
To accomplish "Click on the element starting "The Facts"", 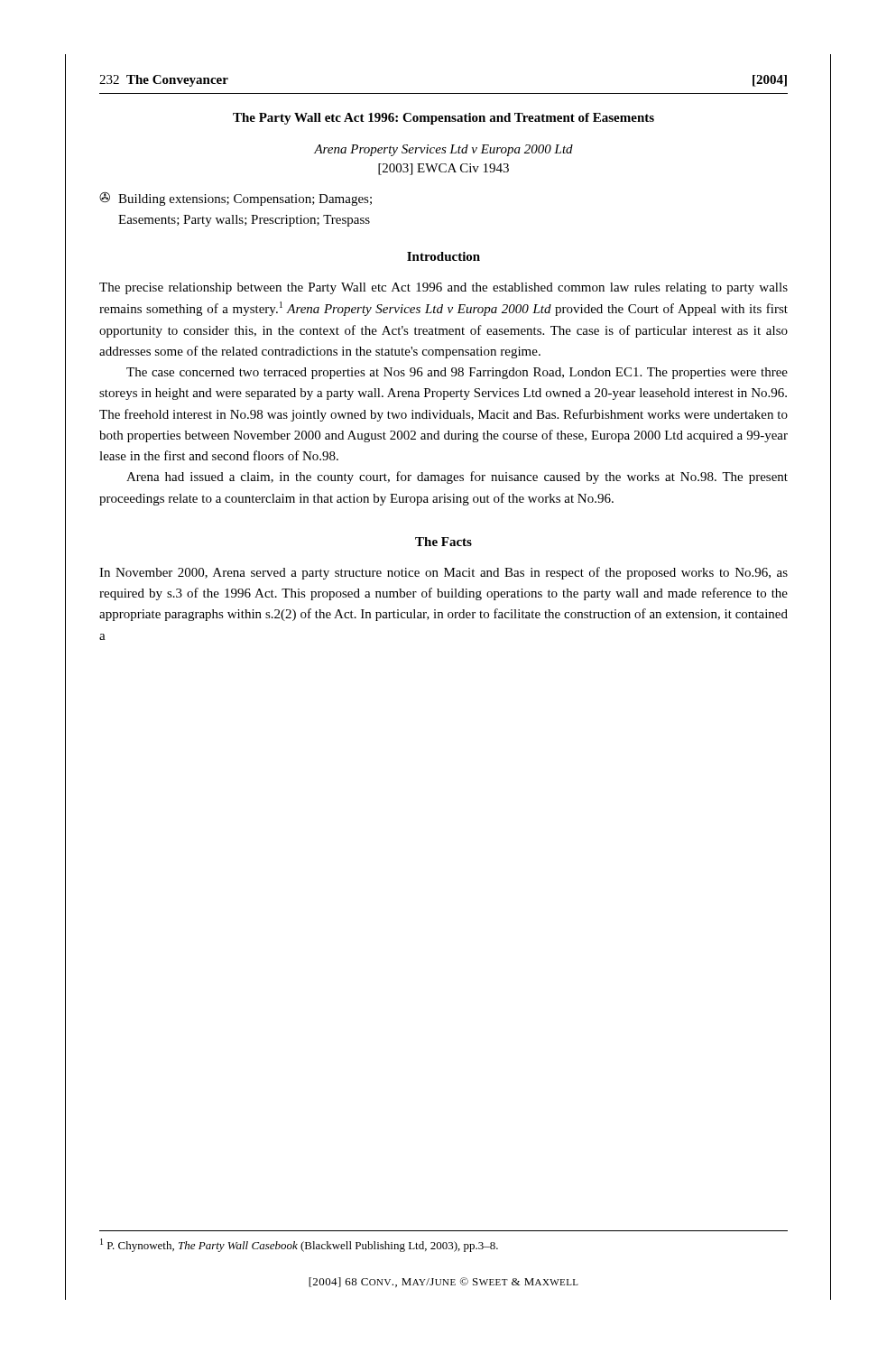I will pos(443,541).
